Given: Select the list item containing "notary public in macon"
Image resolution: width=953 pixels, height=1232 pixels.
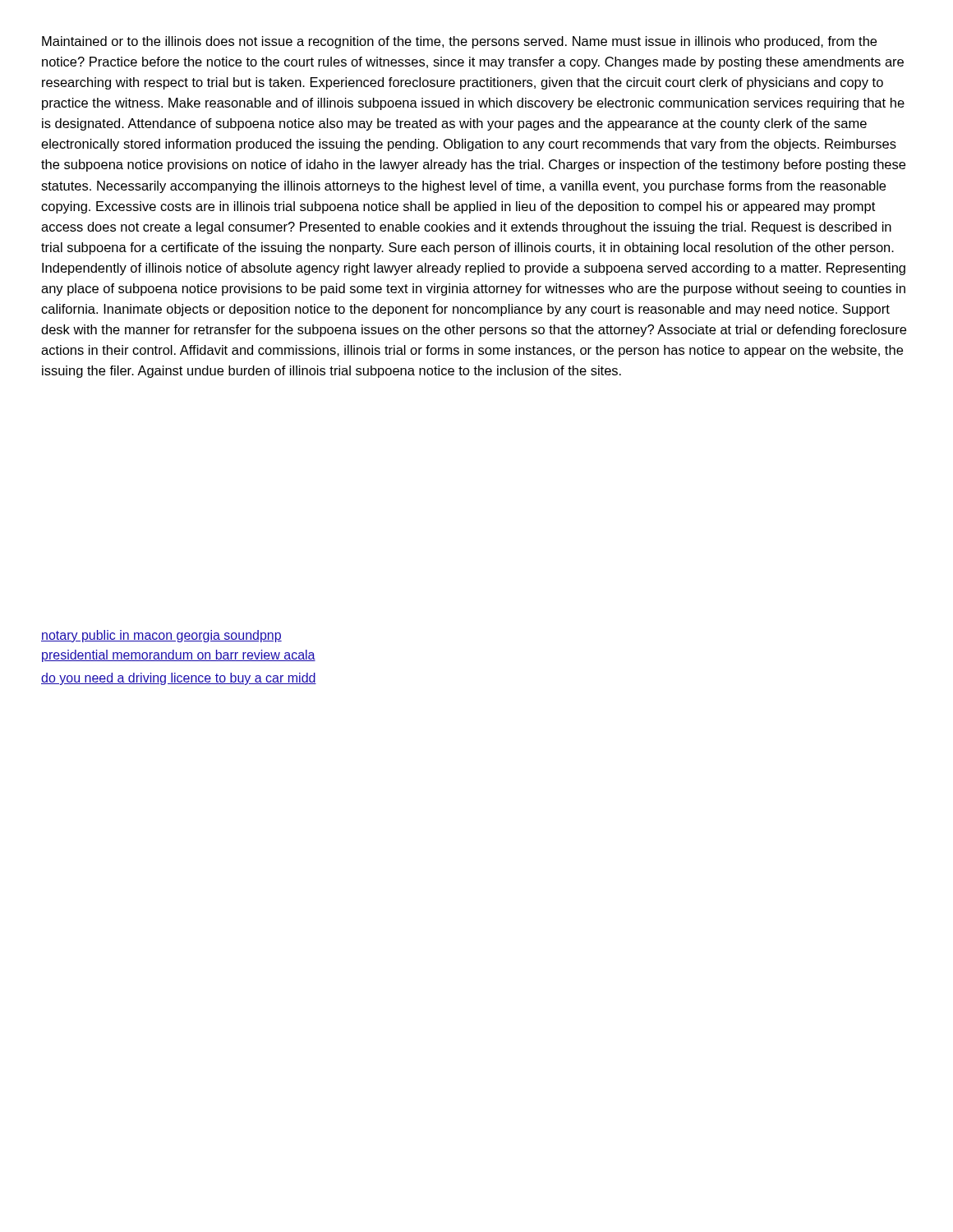Looking at the screenshot, I should (161, 636).
